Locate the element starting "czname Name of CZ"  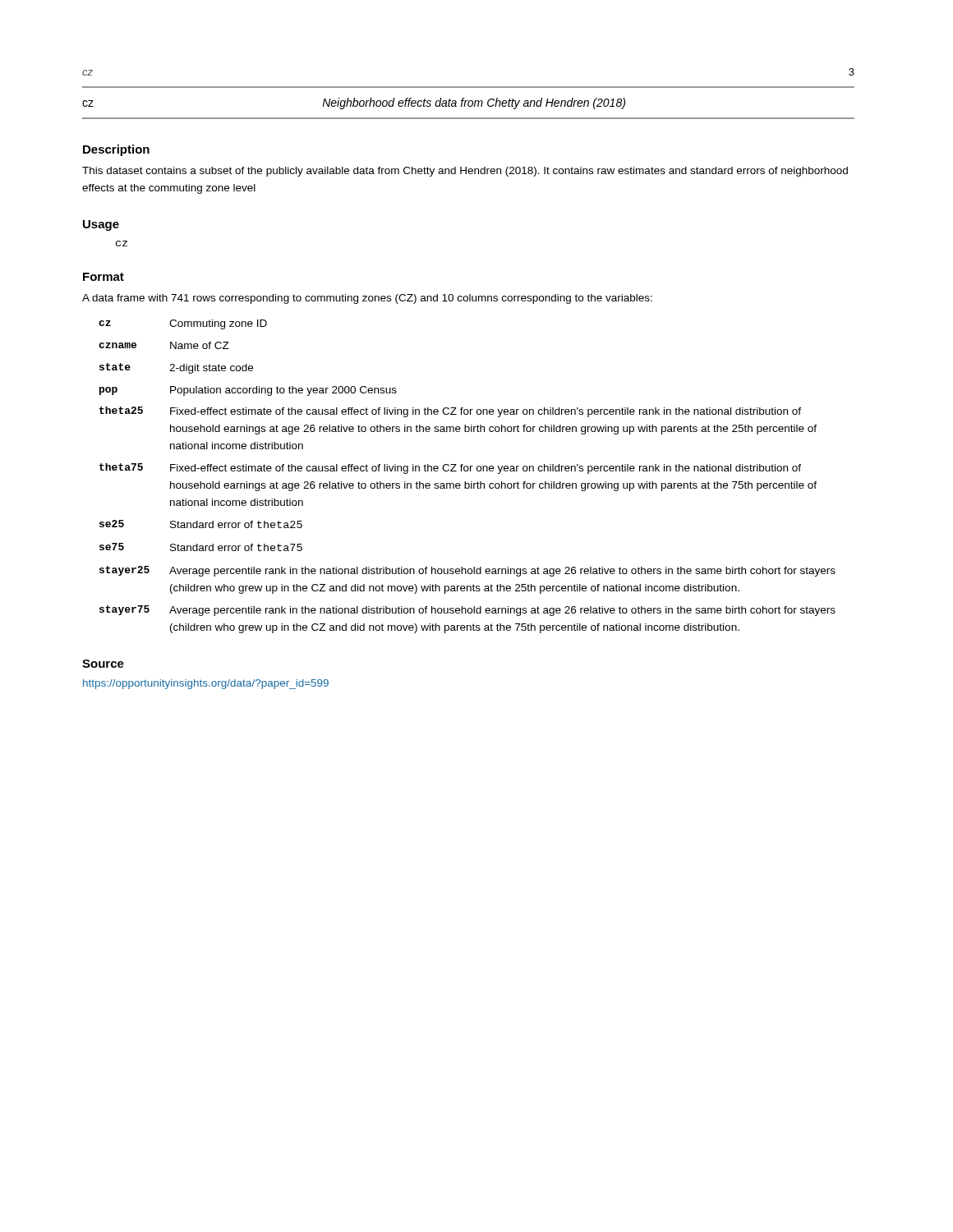click(115, 345)
